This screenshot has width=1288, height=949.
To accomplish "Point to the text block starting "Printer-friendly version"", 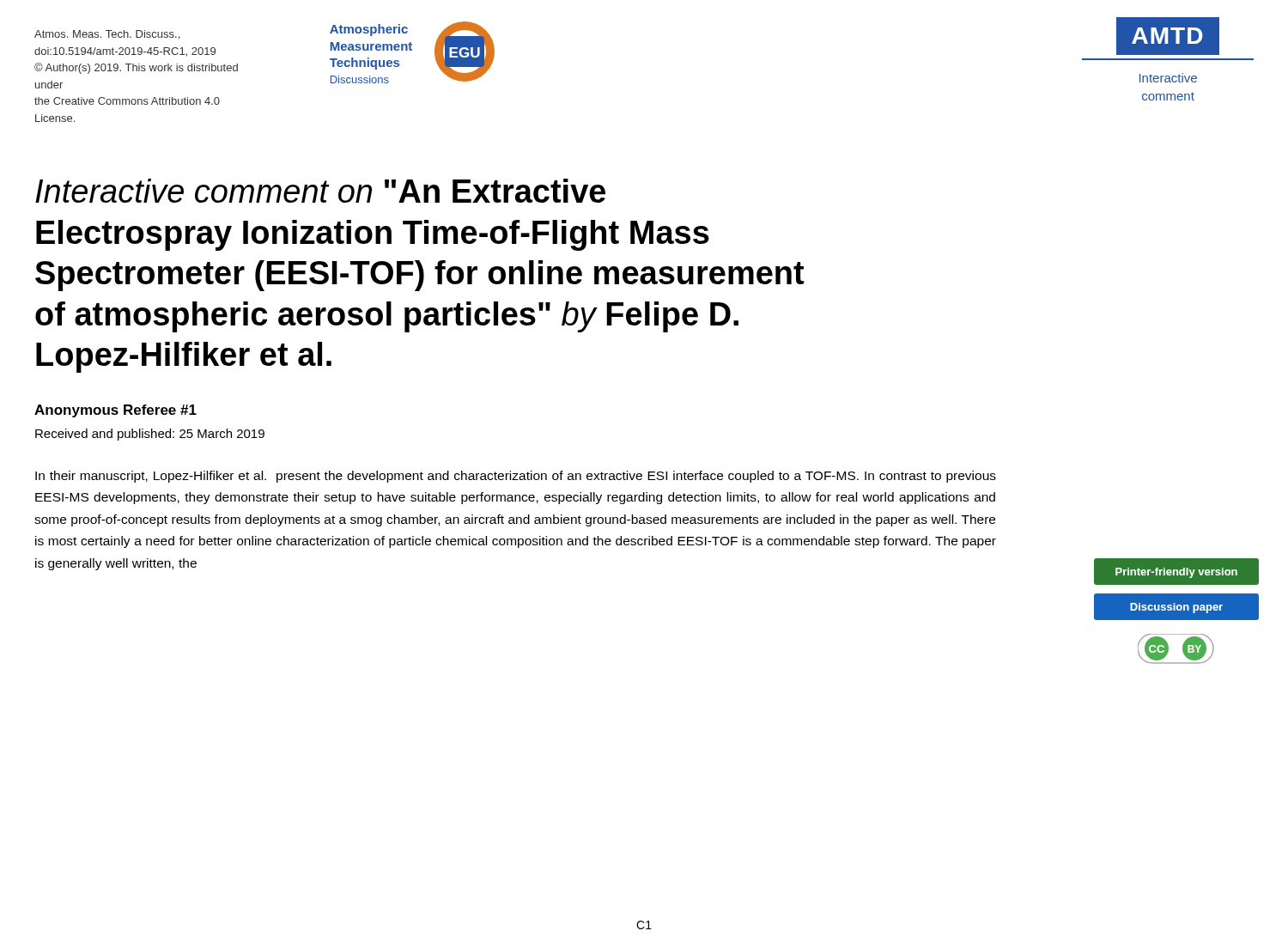I will 1176,572.
